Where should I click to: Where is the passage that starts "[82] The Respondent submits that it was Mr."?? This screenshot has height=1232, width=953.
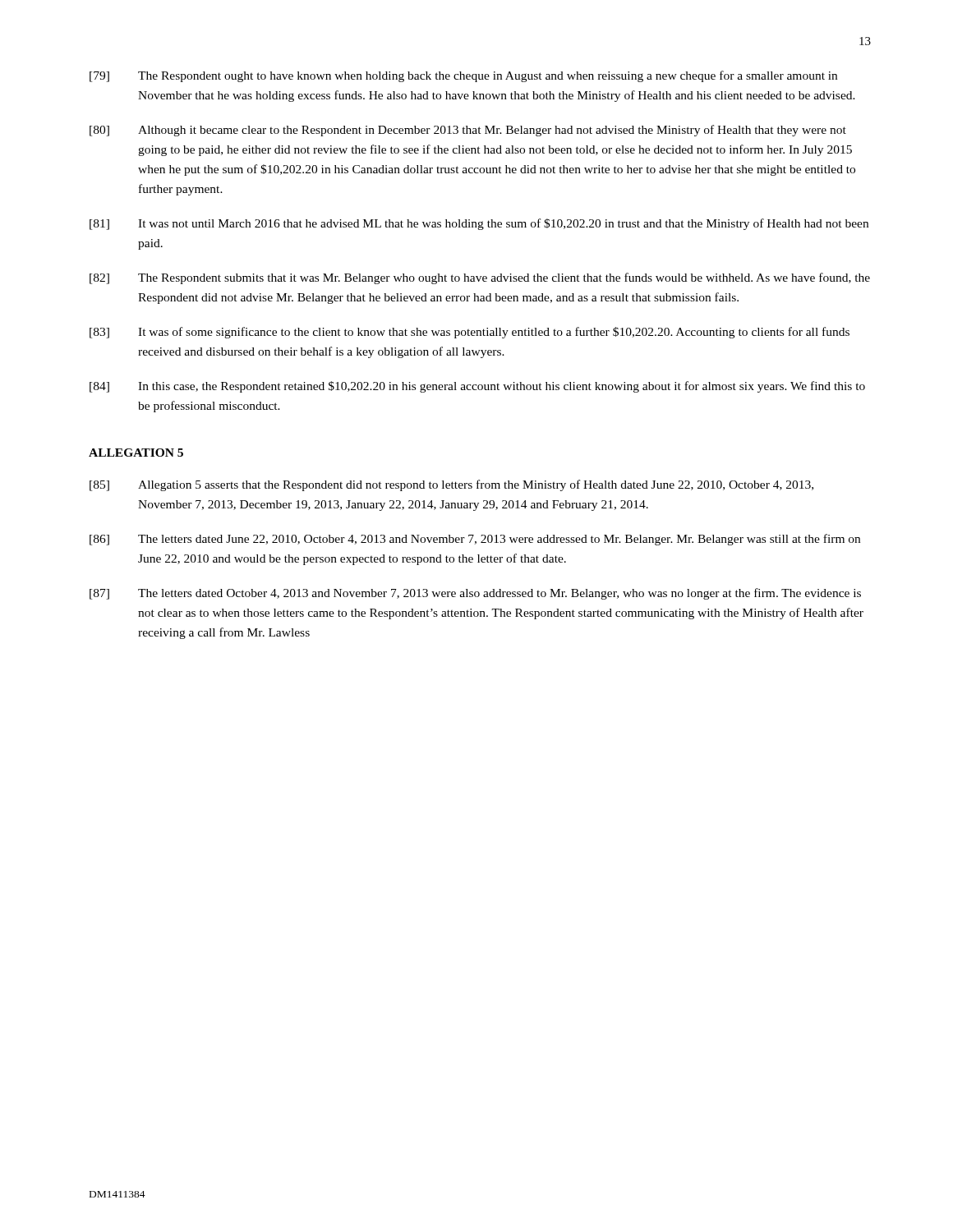(480, 288)
